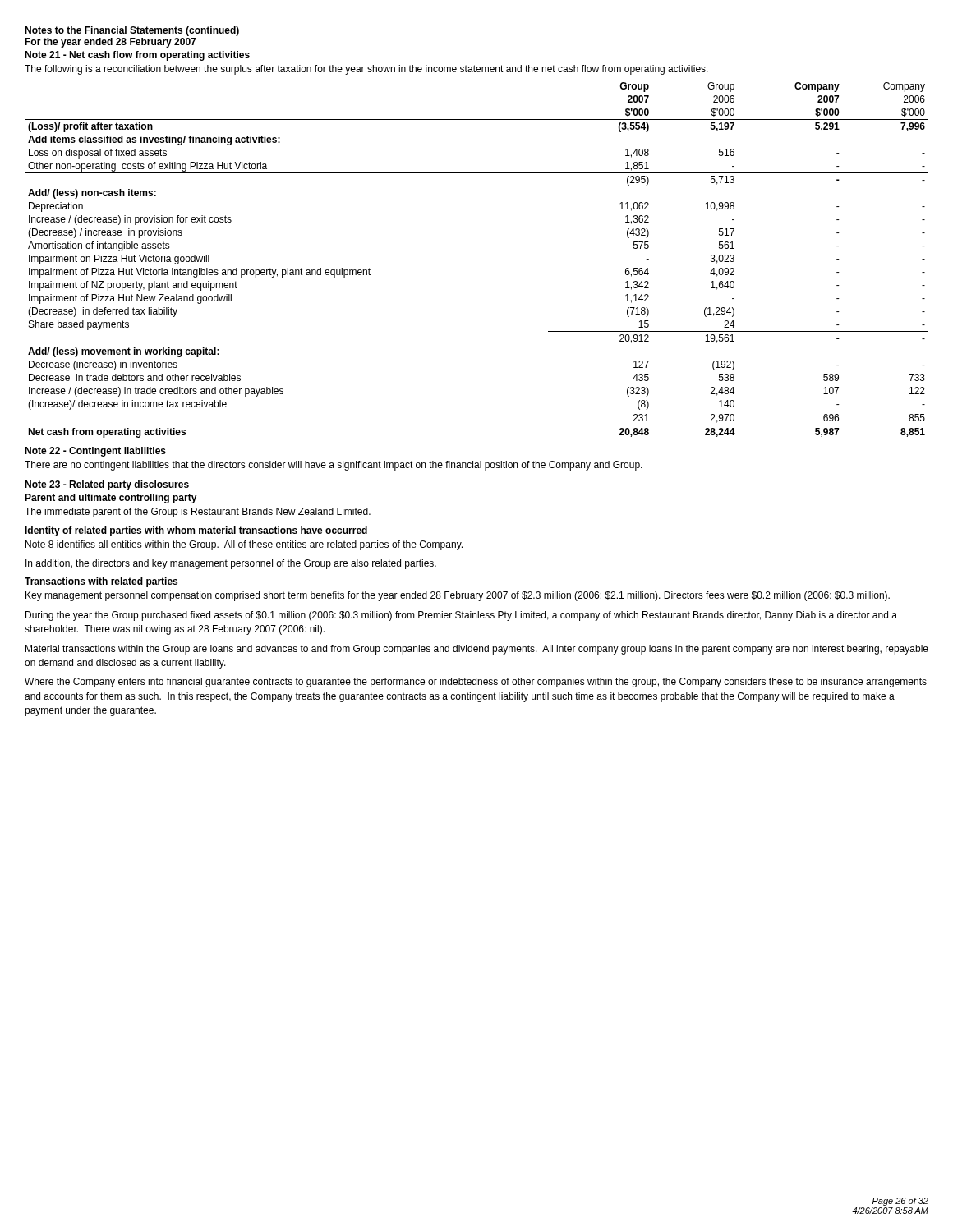This screenshot has height=1232, width=953.
Task: Where is the passage that starts "Key management personnel compensation comprised short term benefits"?
Action: pos(458,596)
